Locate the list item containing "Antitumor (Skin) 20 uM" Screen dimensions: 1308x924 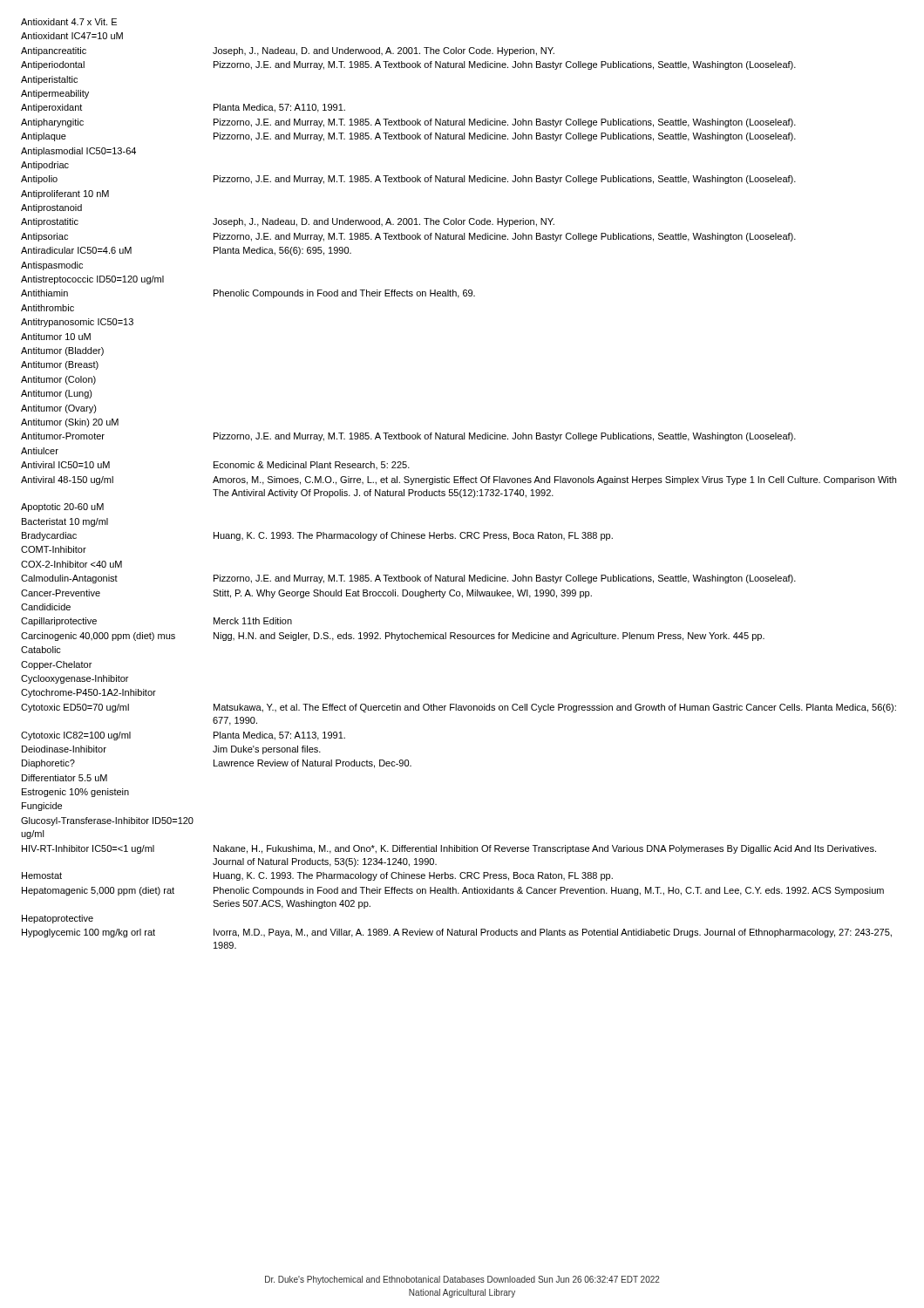click(117, 423)
